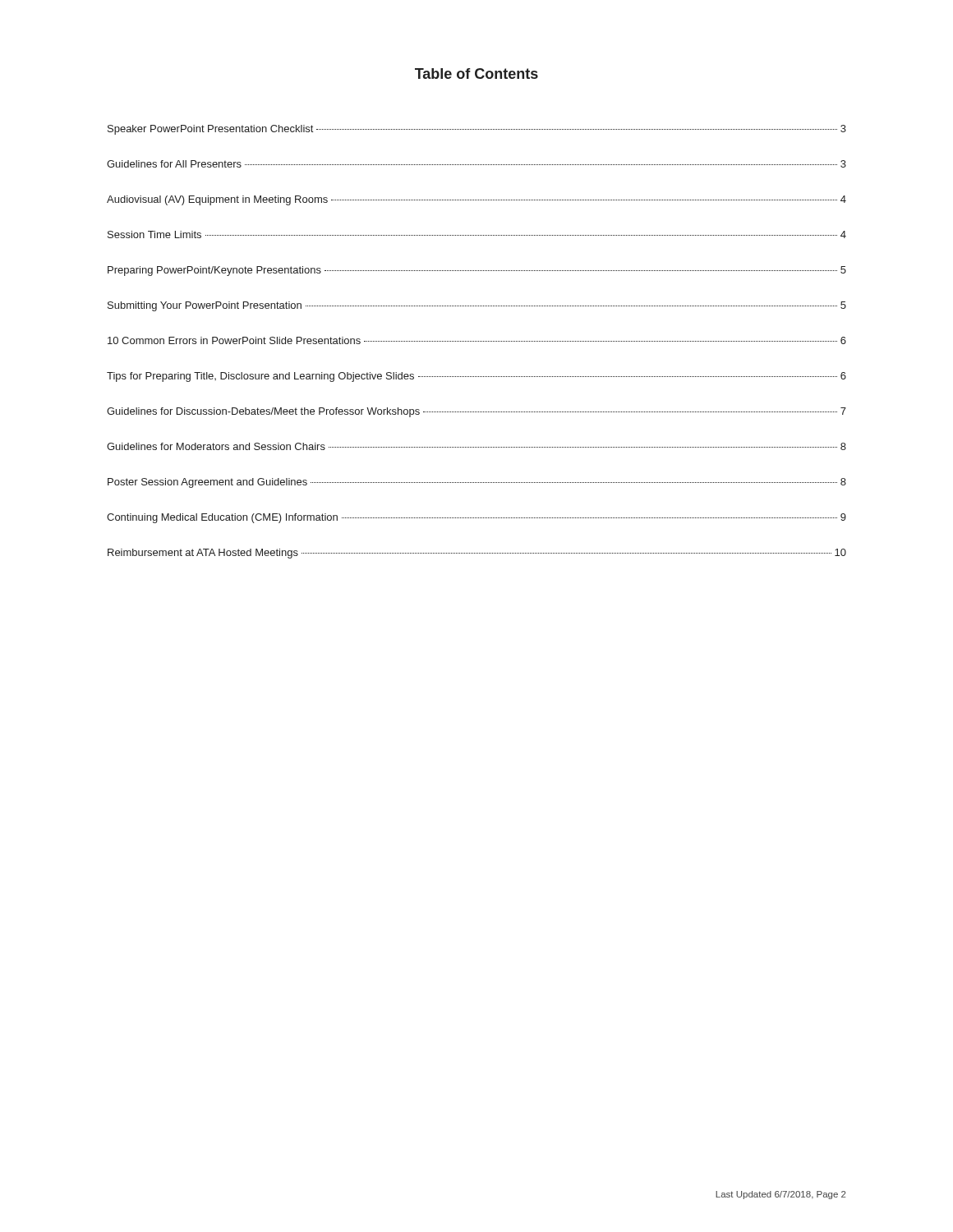Select the region starting "Submitting Your PowerPoint Presentation 5"
The height and width of the screenshot is (1232, 953).
(x=476, y=305)
